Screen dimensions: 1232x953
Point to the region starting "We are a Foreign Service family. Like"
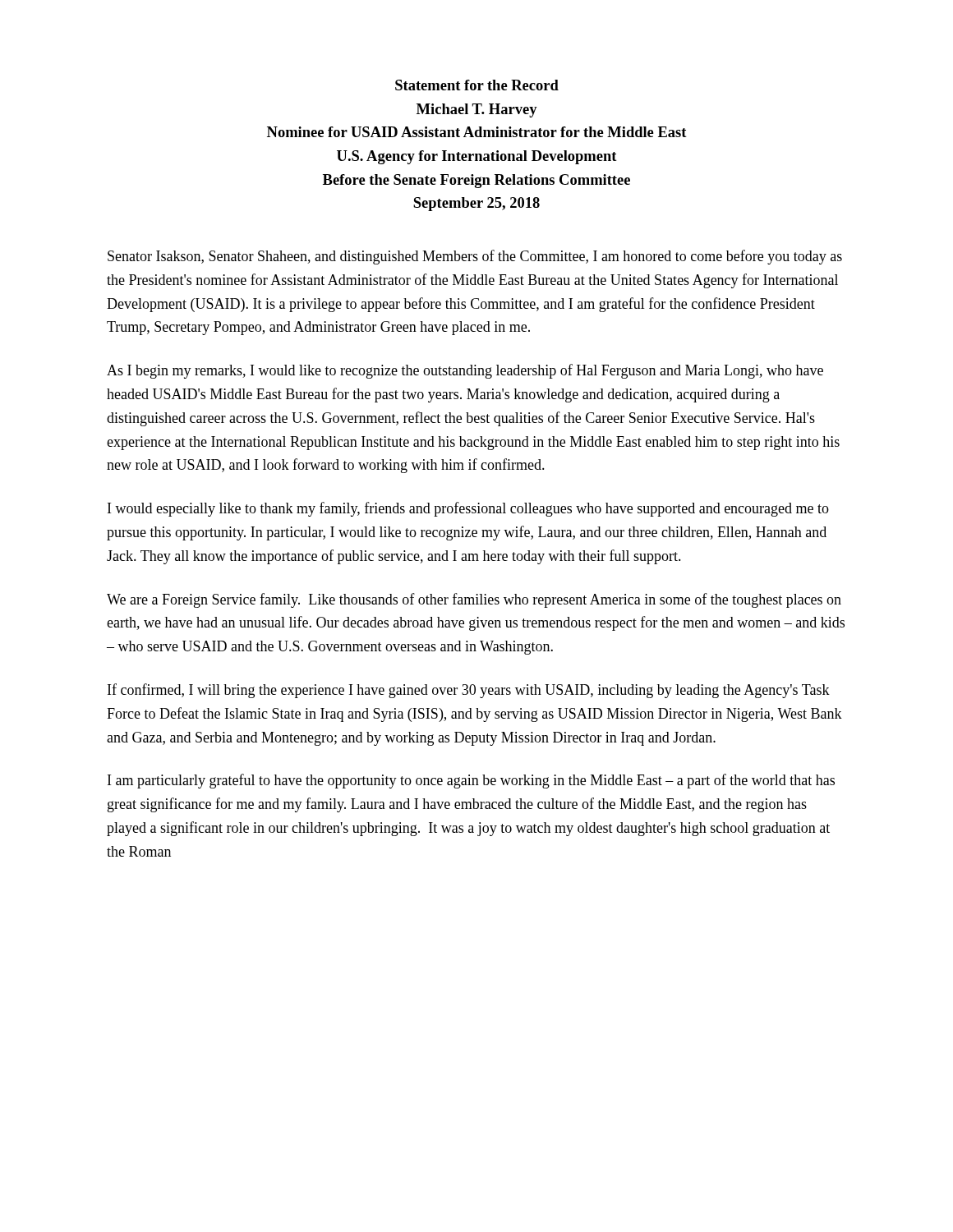pyautogui.click(x=476, y=623)
